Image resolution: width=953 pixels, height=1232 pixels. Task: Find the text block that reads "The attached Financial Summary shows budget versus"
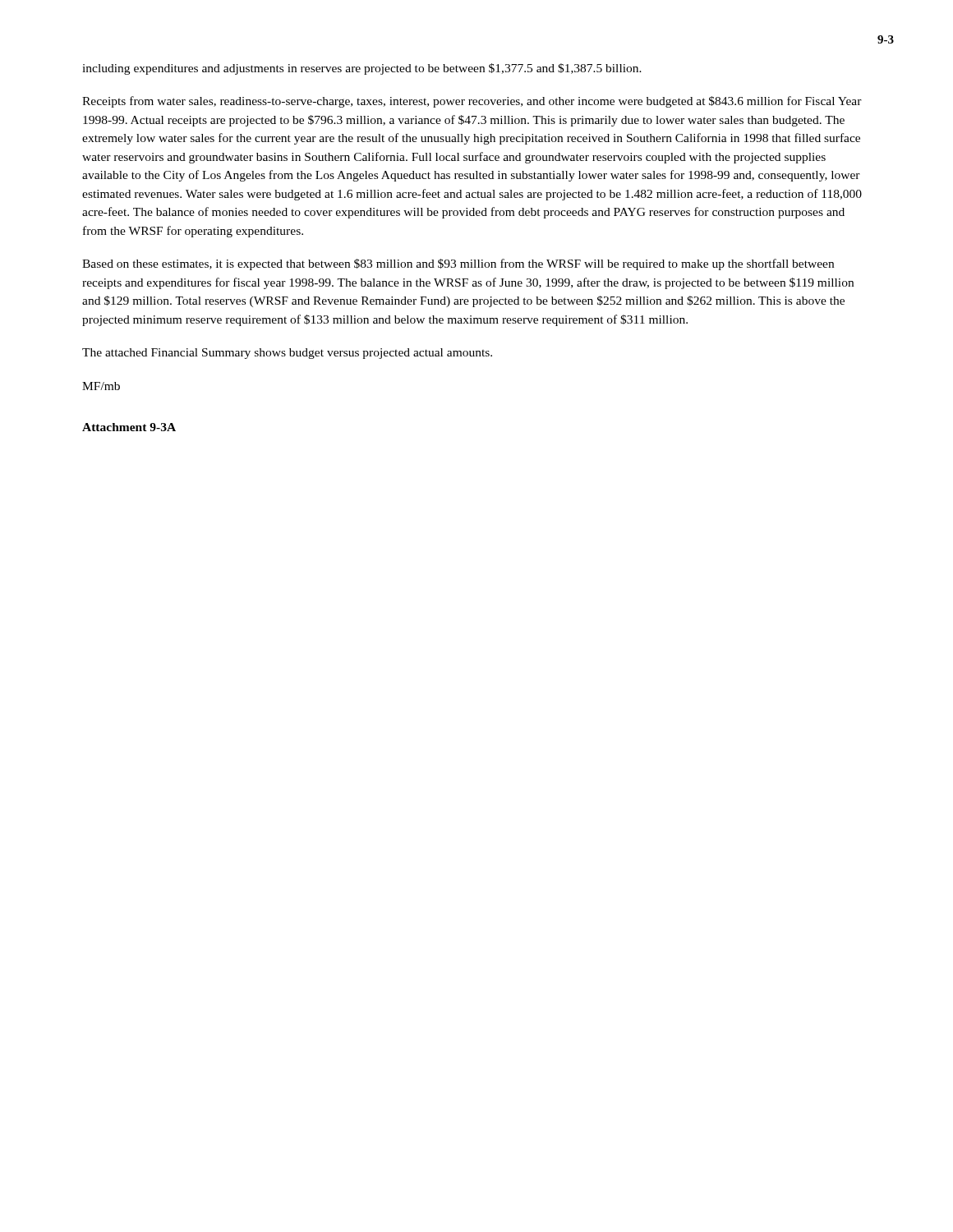pyautogui.click(x=288, y=352)
